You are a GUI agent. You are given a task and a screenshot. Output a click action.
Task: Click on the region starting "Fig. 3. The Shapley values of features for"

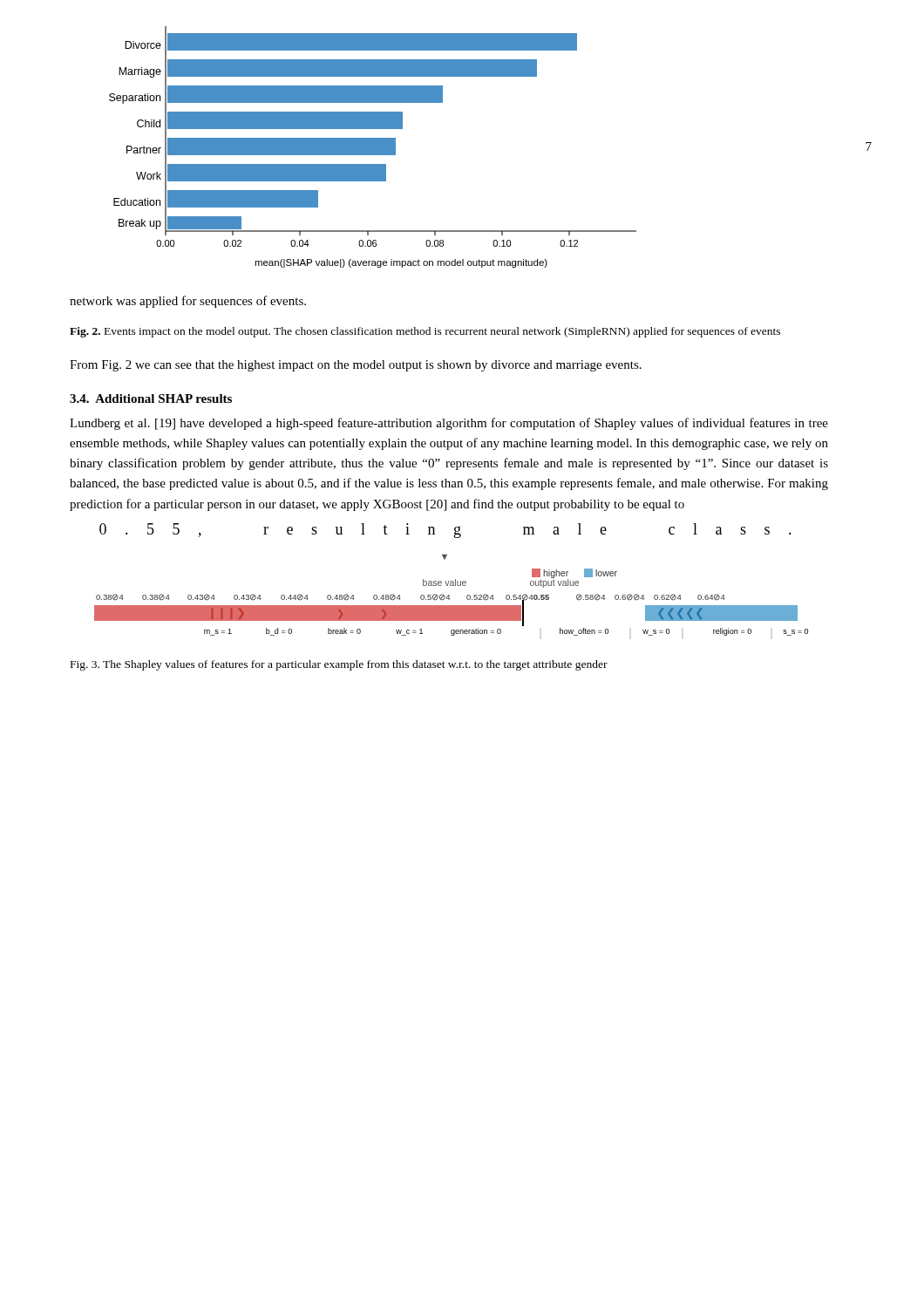pyautogui.click(x=338, y=664)
